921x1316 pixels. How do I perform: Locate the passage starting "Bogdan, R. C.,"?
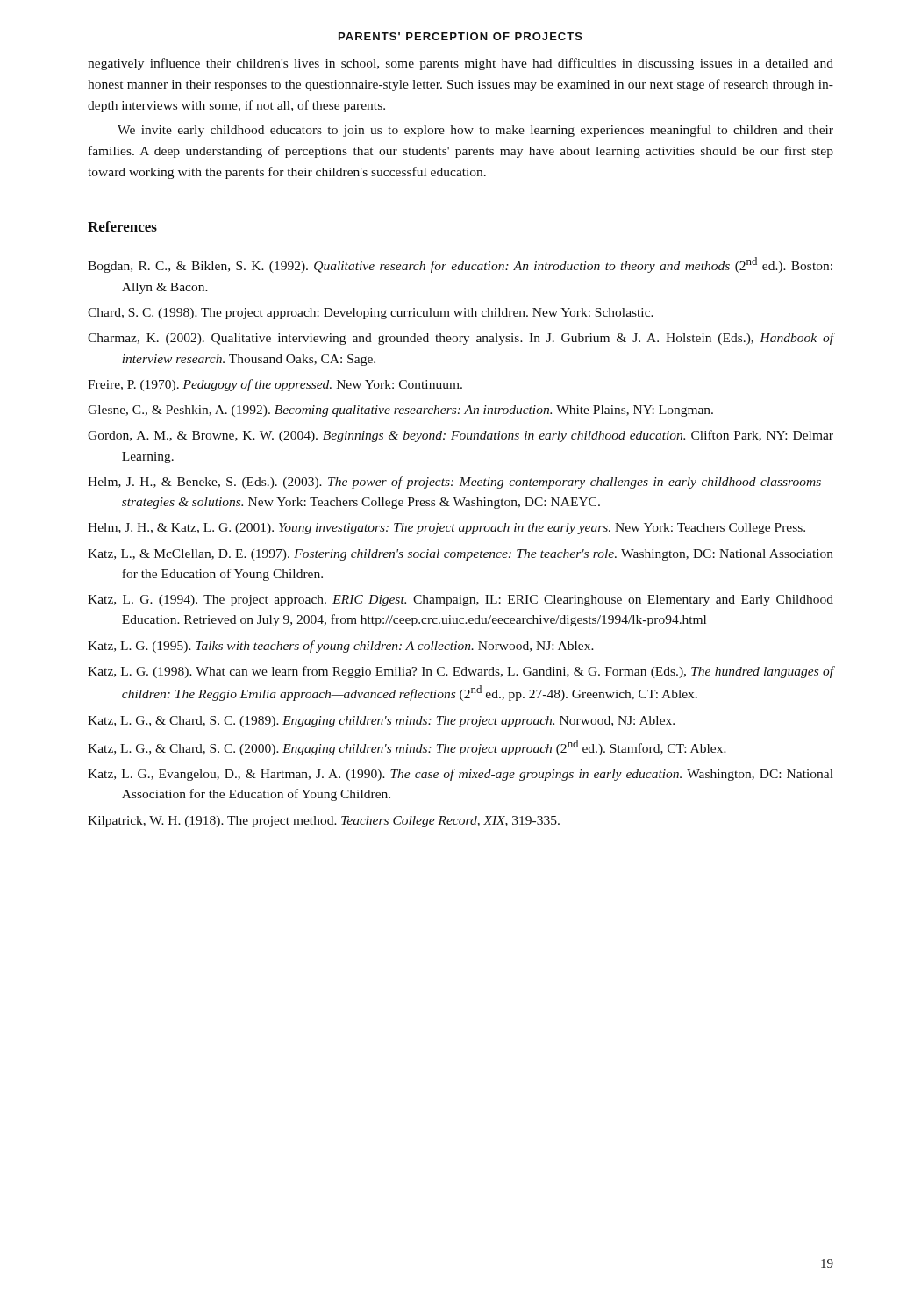click(460, 274)
